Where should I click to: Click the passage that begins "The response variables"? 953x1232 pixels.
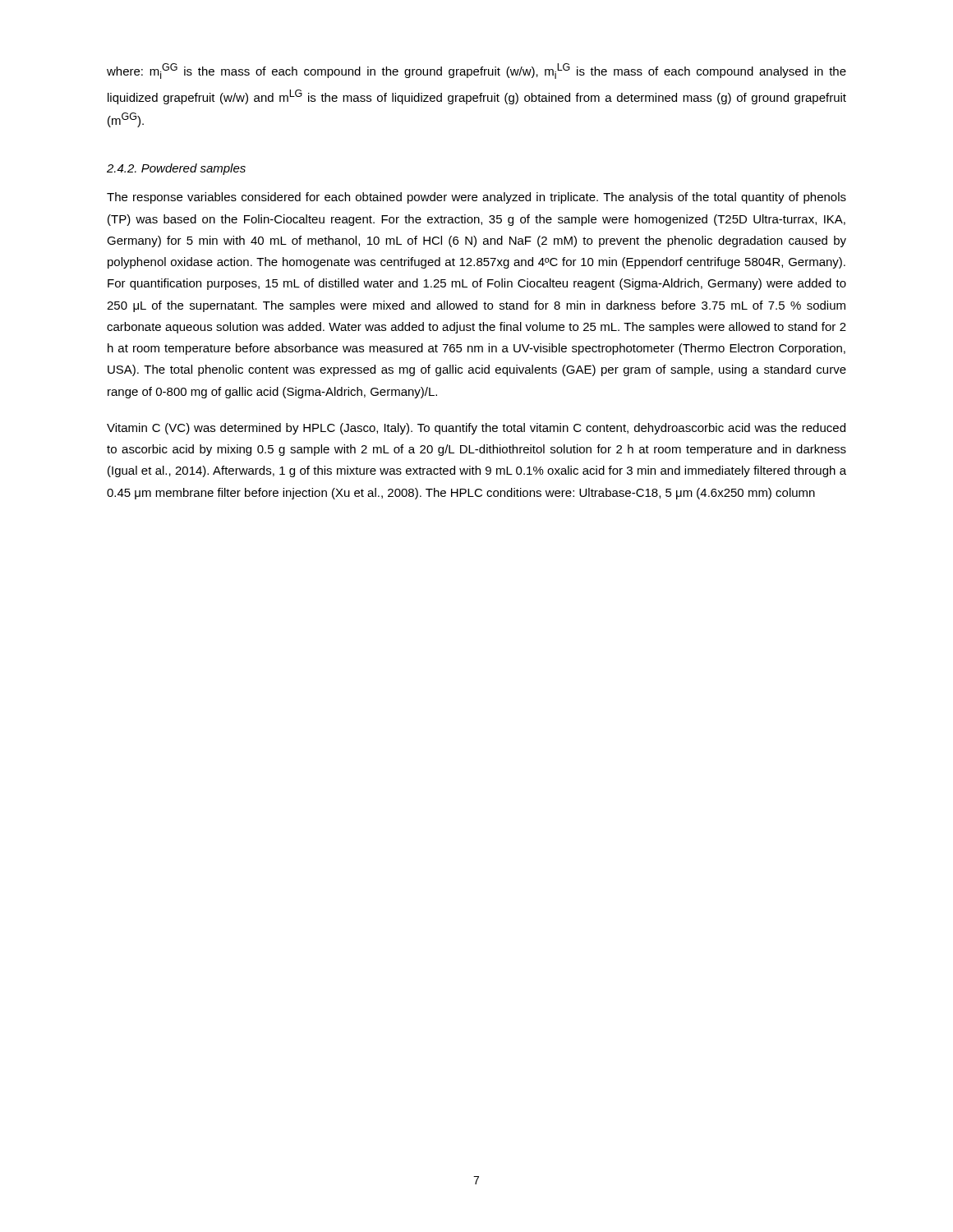(476, 294)
